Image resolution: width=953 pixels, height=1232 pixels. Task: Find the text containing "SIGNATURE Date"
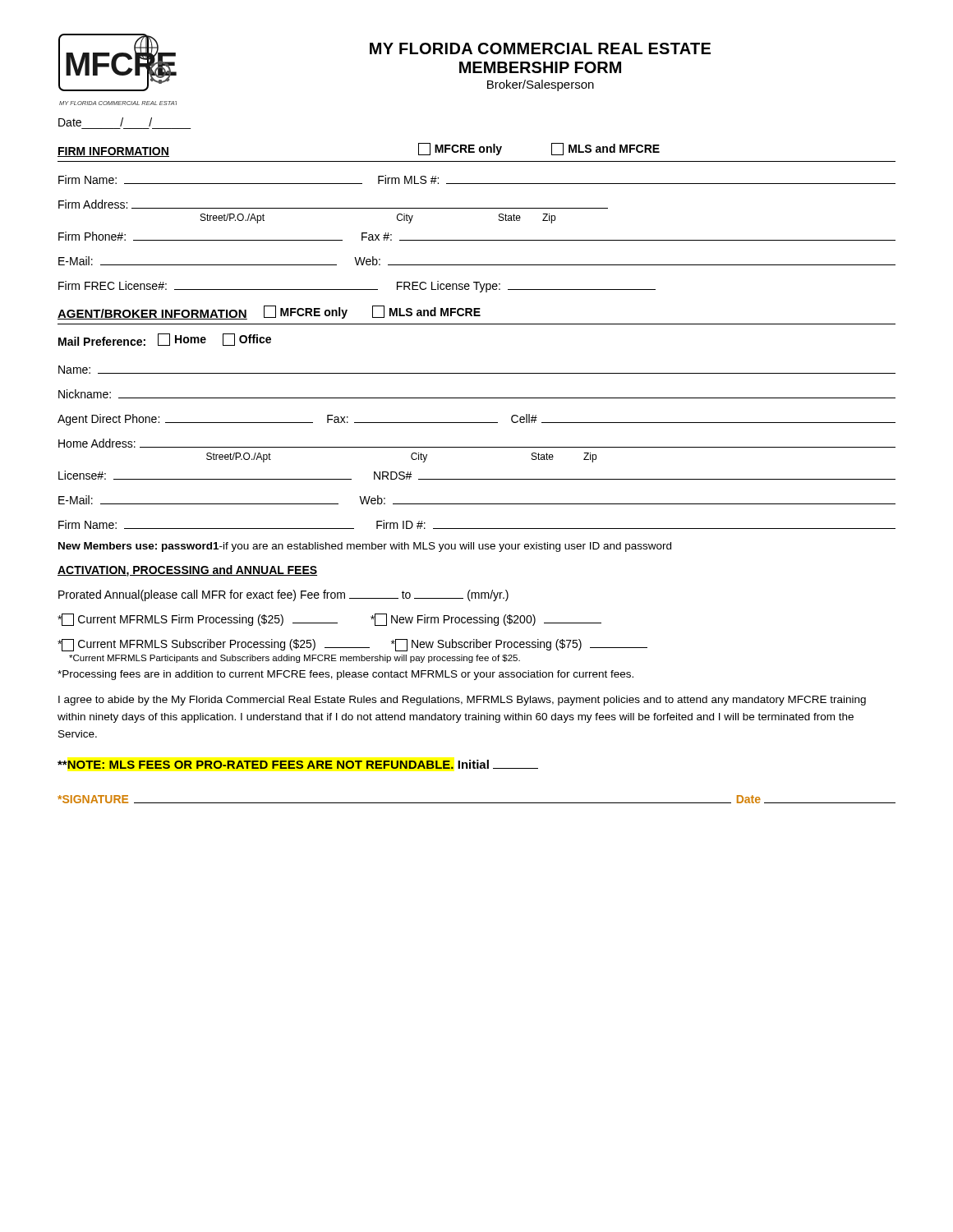[476, 797]
